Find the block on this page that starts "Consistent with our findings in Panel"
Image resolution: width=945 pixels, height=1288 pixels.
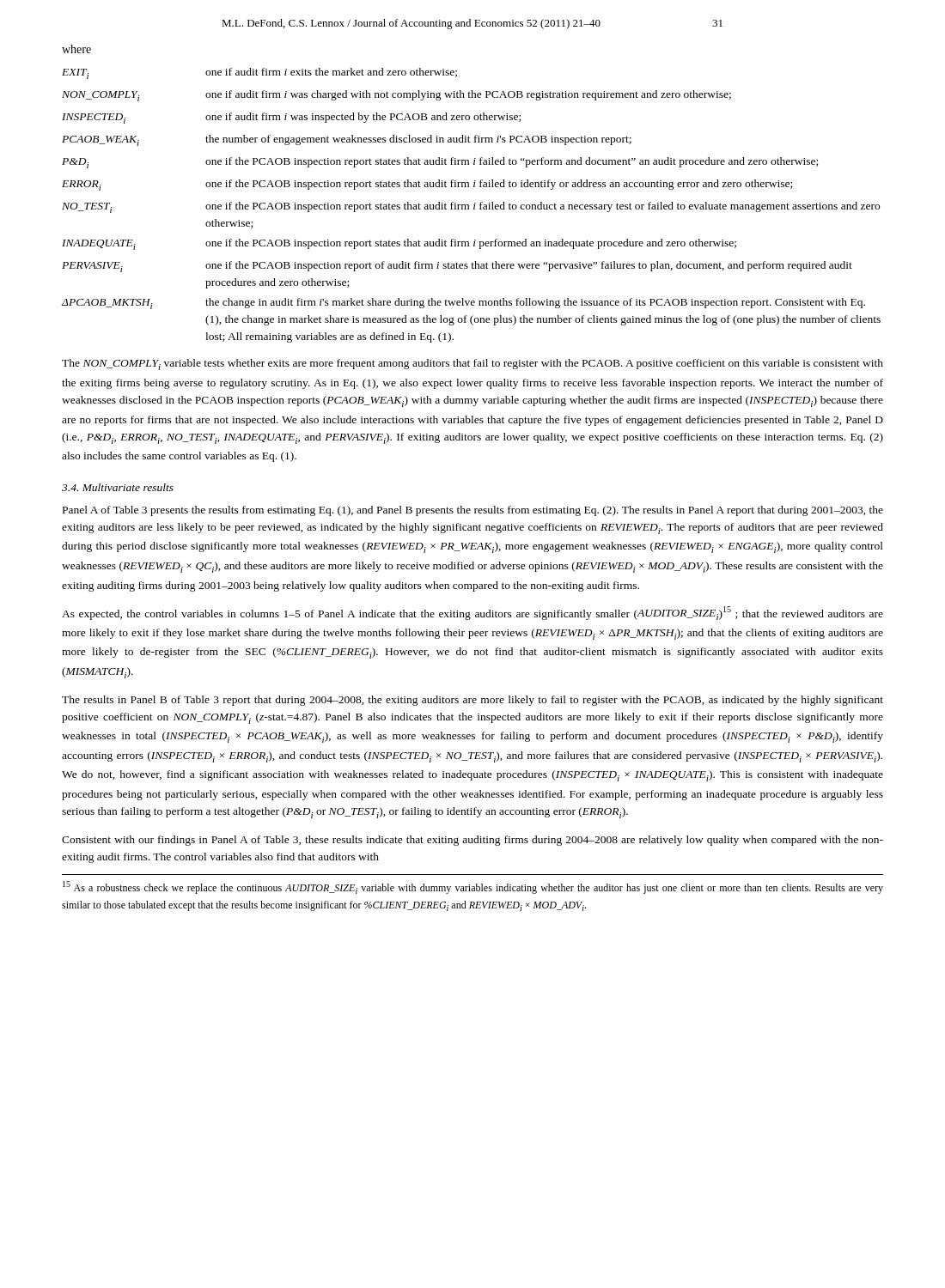point(472,848)
